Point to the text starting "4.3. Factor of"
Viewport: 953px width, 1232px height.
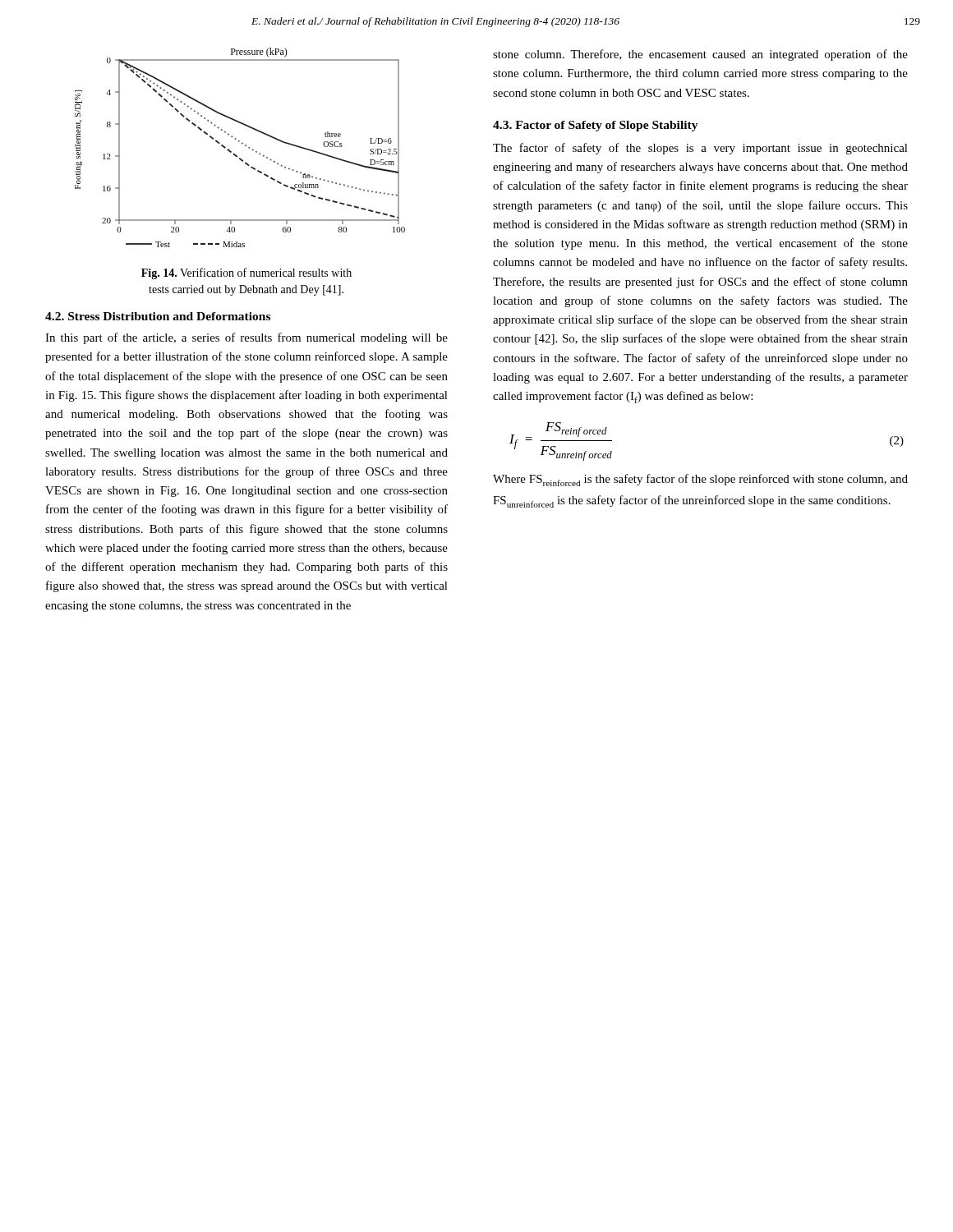(x=595, y=124)
